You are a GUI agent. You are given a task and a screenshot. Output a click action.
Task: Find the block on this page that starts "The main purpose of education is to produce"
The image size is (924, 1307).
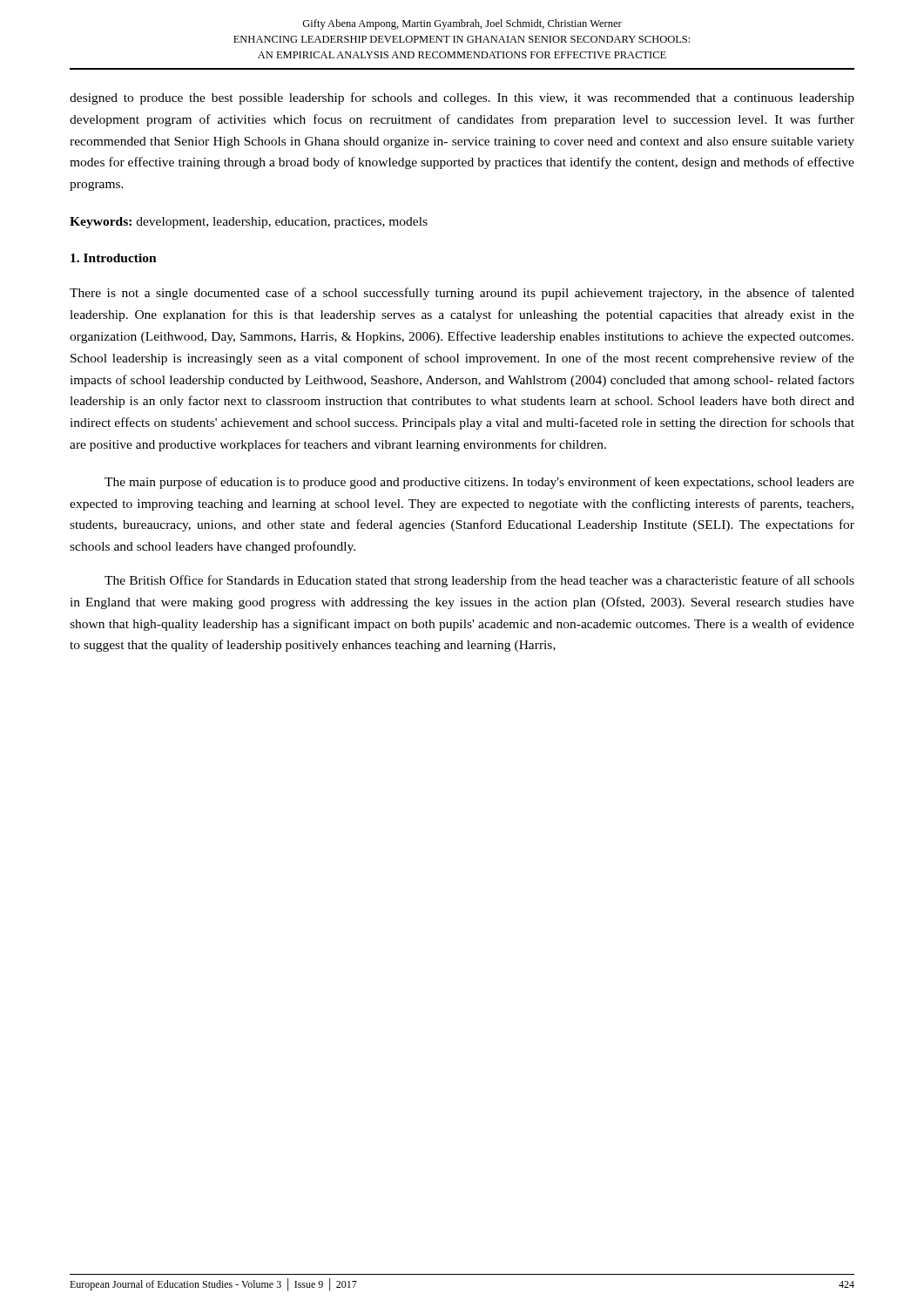462,514
